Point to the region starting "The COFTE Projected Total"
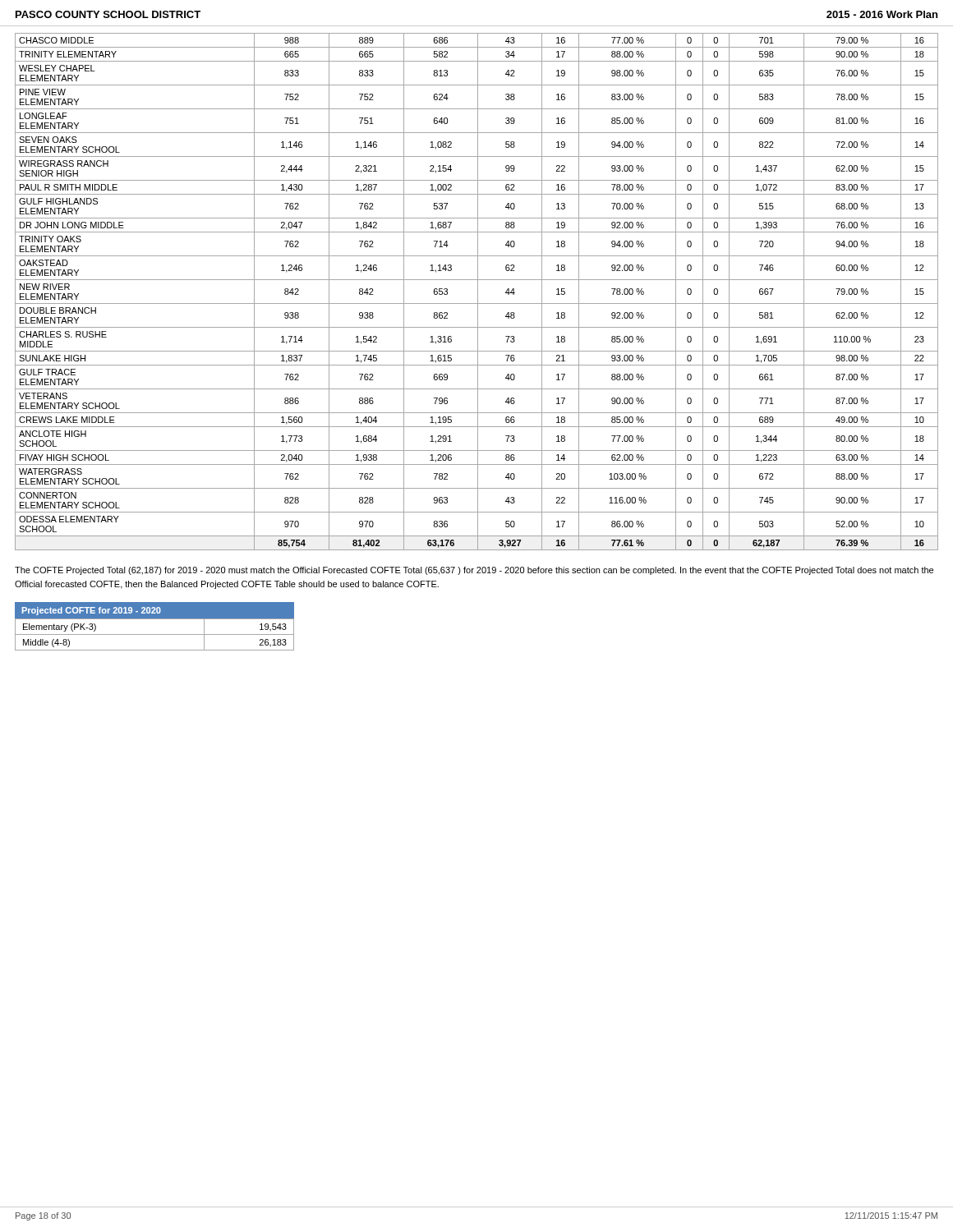Screen dimensions: 1232x953 coord(474,577)
